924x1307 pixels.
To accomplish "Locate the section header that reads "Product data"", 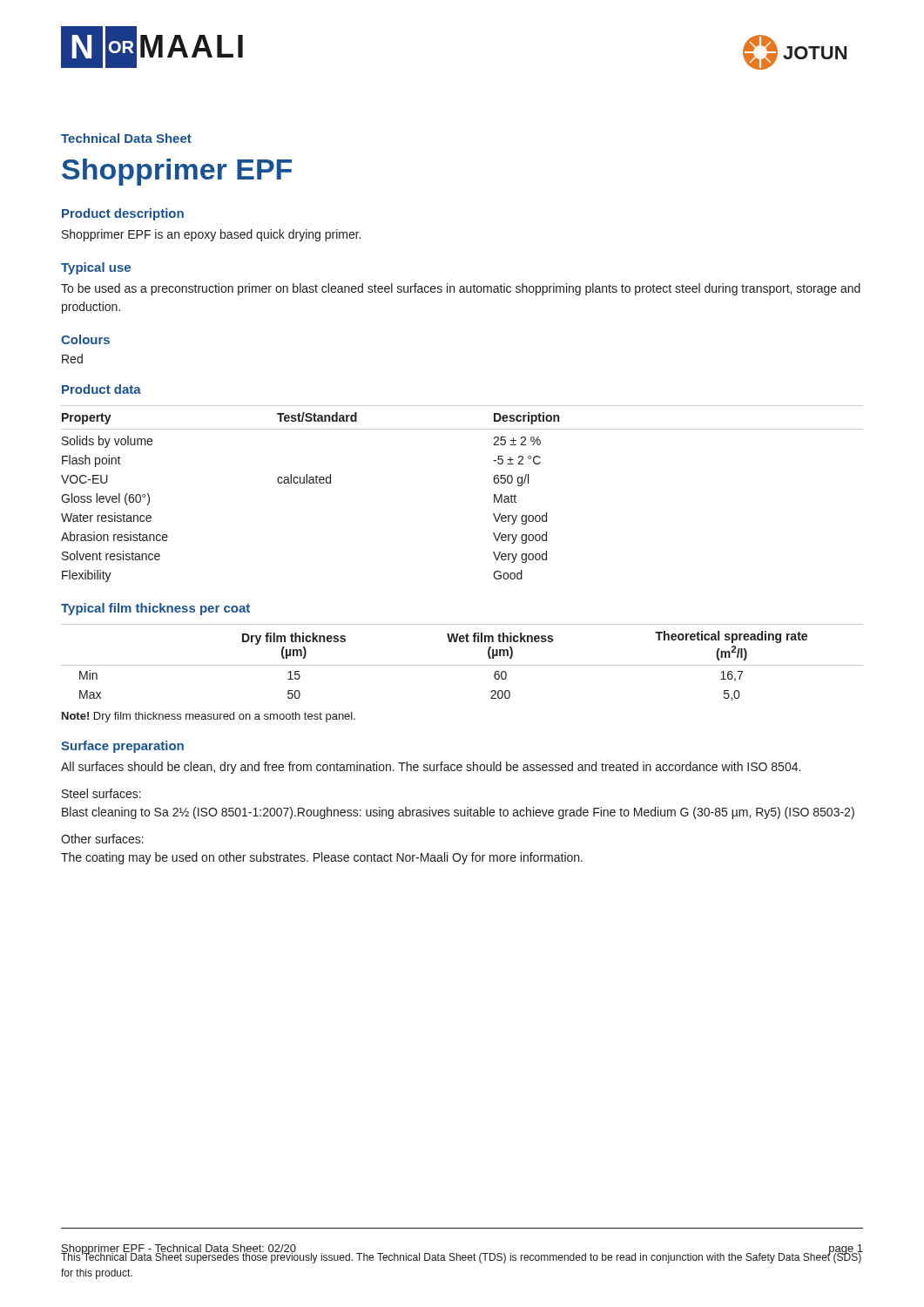I will pyautogui.click(x=101, y=389).
